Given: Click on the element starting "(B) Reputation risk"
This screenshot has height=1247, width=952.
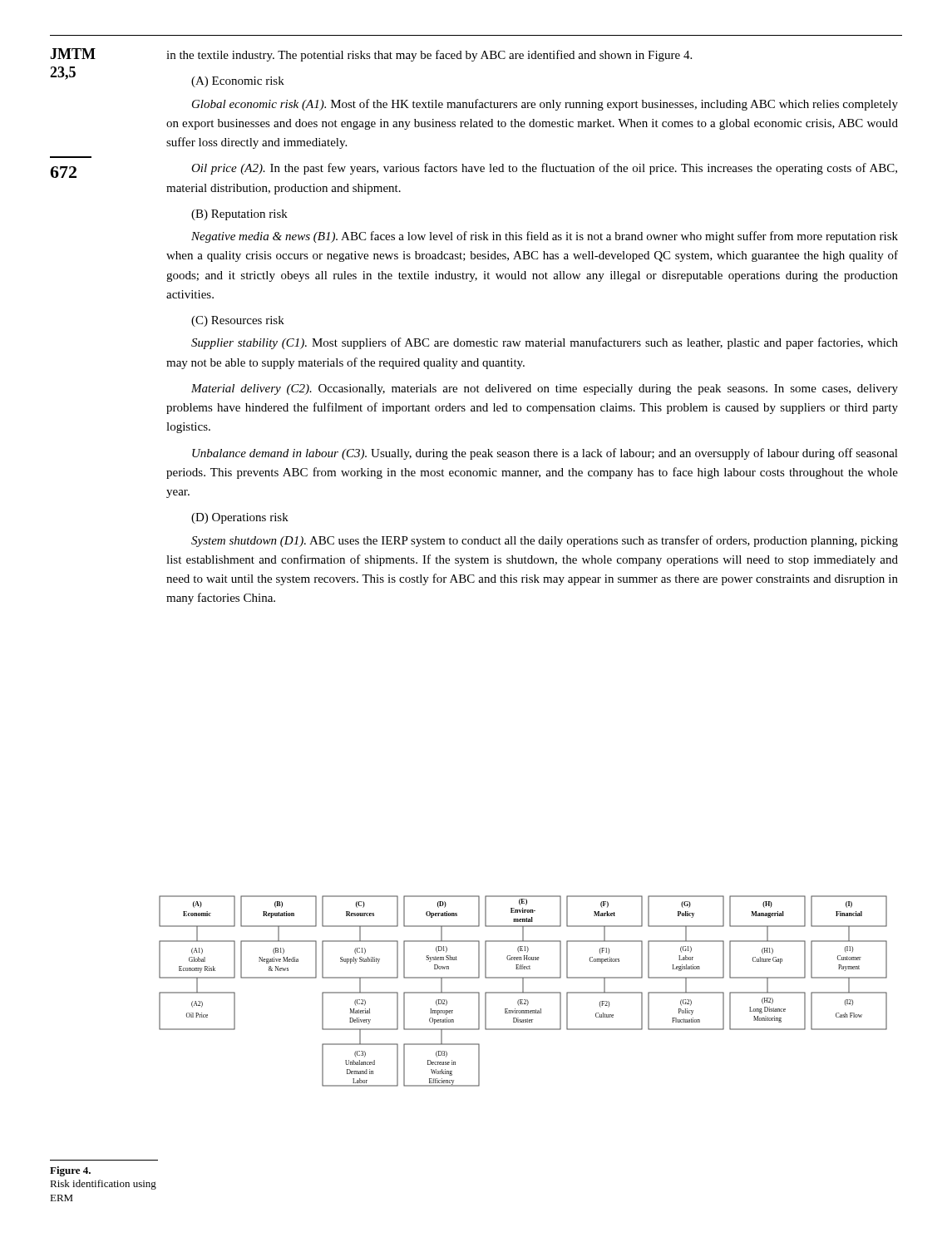Looking at the screenshot, I should [x=239, y=215].
